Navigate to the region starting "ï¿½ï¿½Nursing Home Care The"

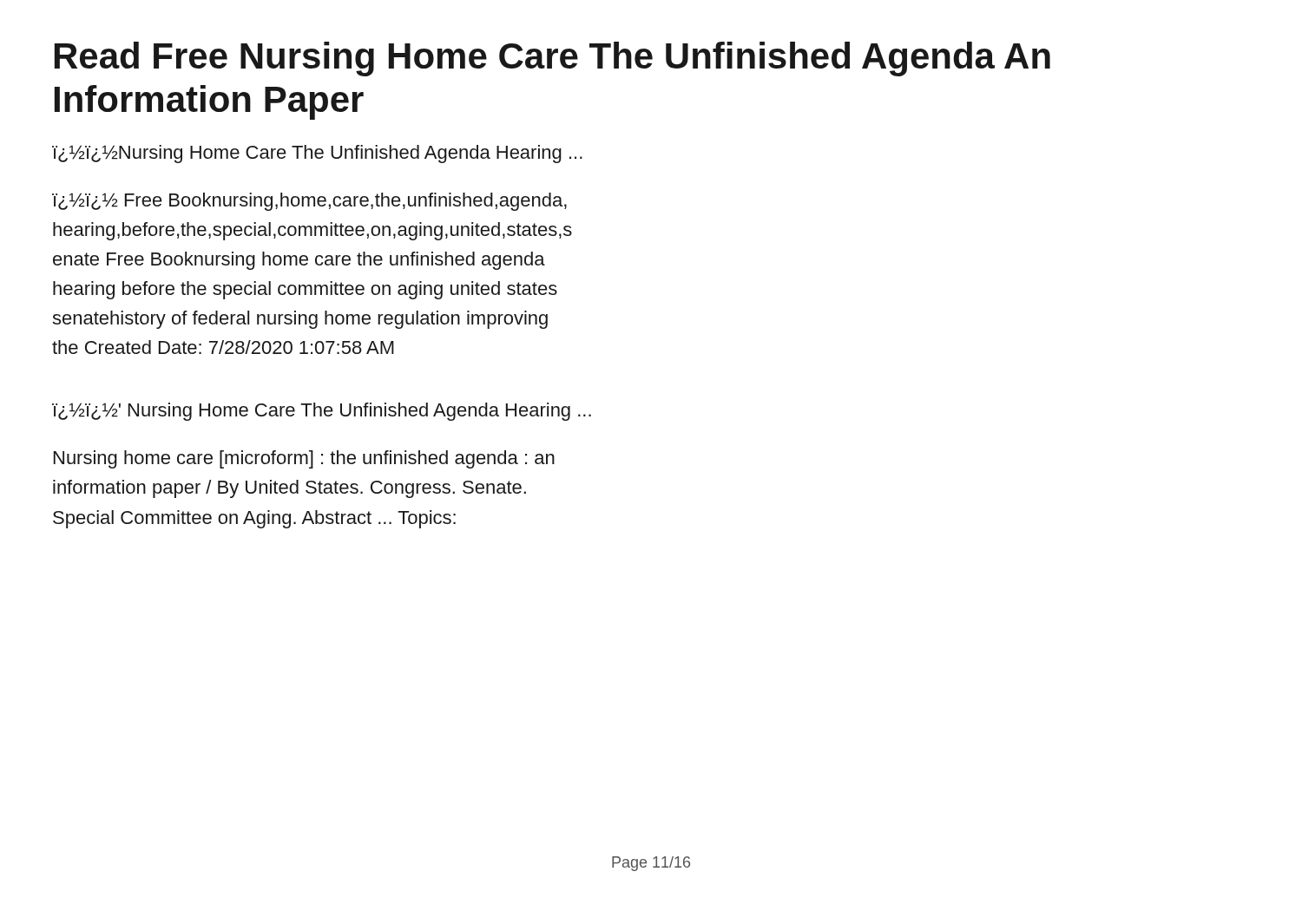[318, 152]
